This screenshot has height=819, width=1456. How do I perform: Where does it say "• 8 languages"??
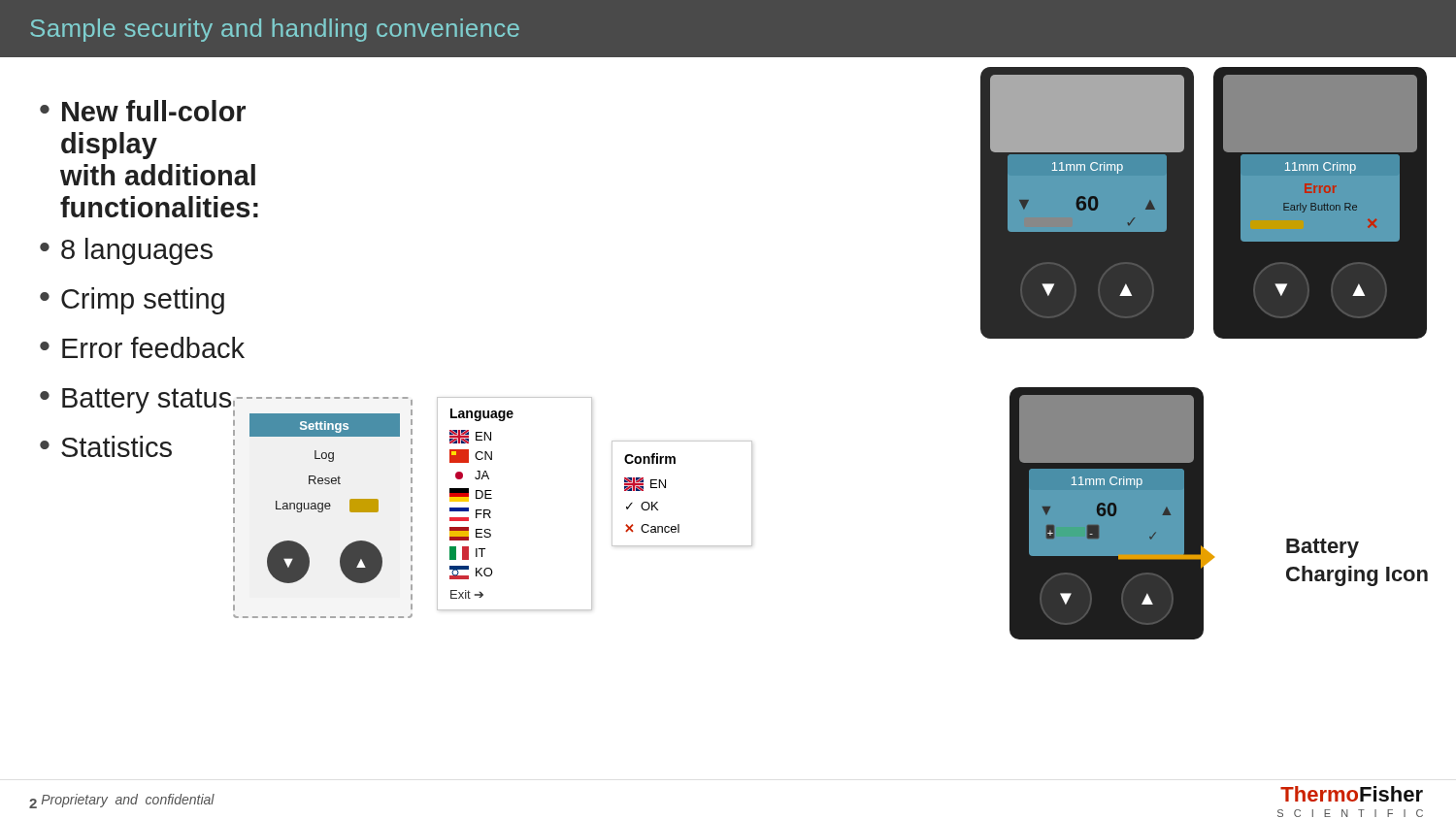click(x=126, y=250)
